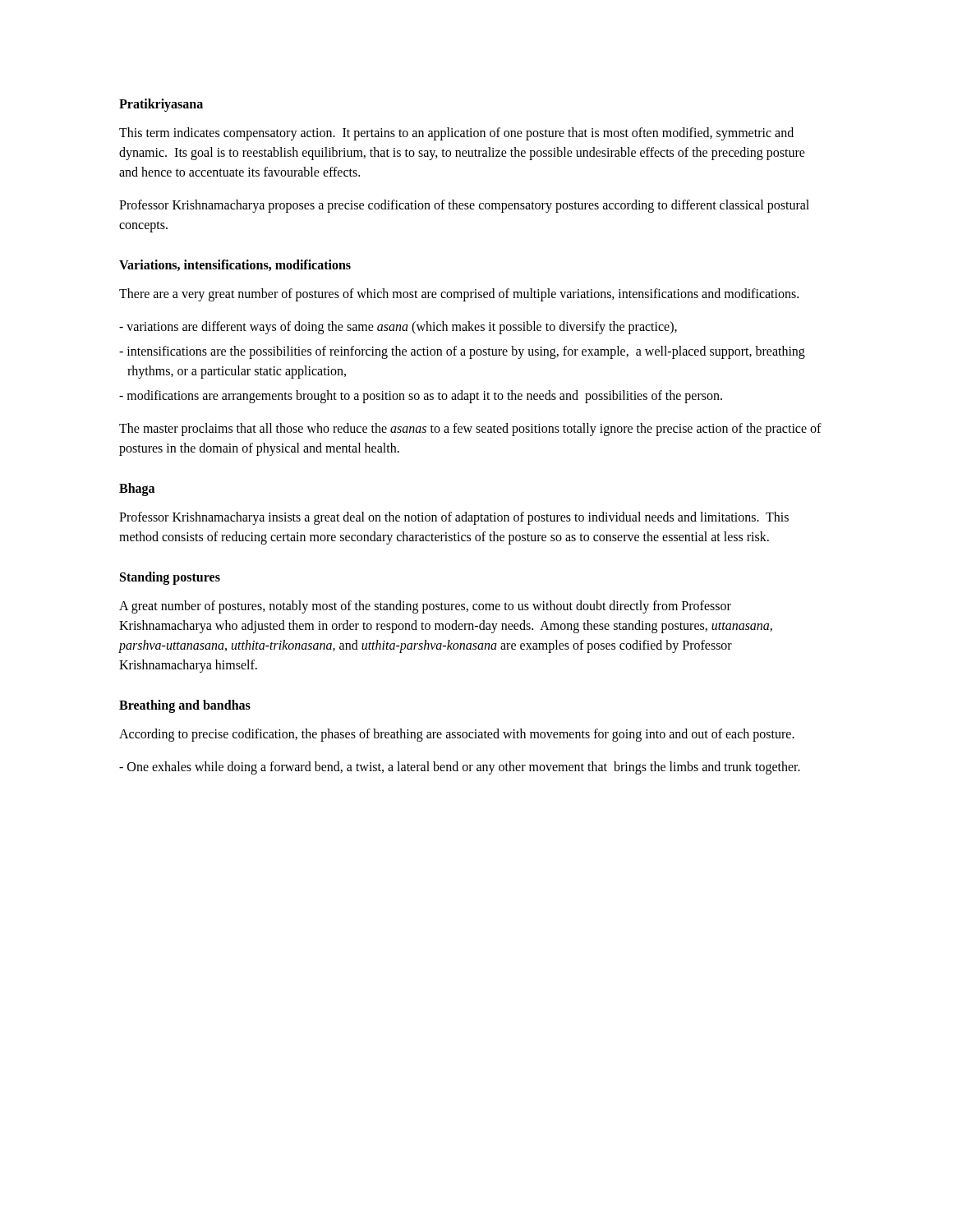Image resolution: width=953 pixels, height=1232 pixels.
Task: Locate the block starting "One exhales while doing a forward bend, a"
Action: click(460, 767)
